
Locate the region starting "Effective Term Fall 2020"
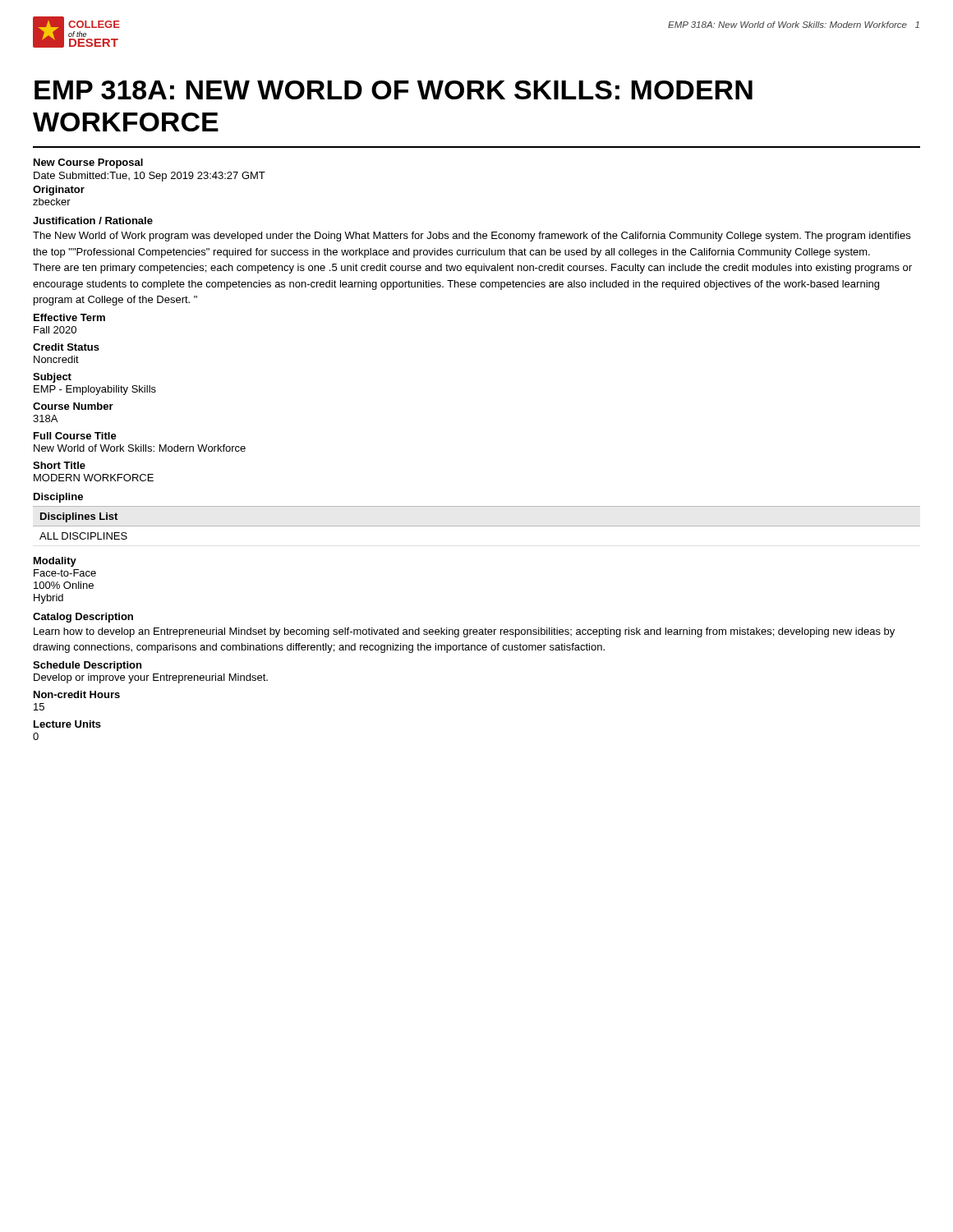[69, 323]
